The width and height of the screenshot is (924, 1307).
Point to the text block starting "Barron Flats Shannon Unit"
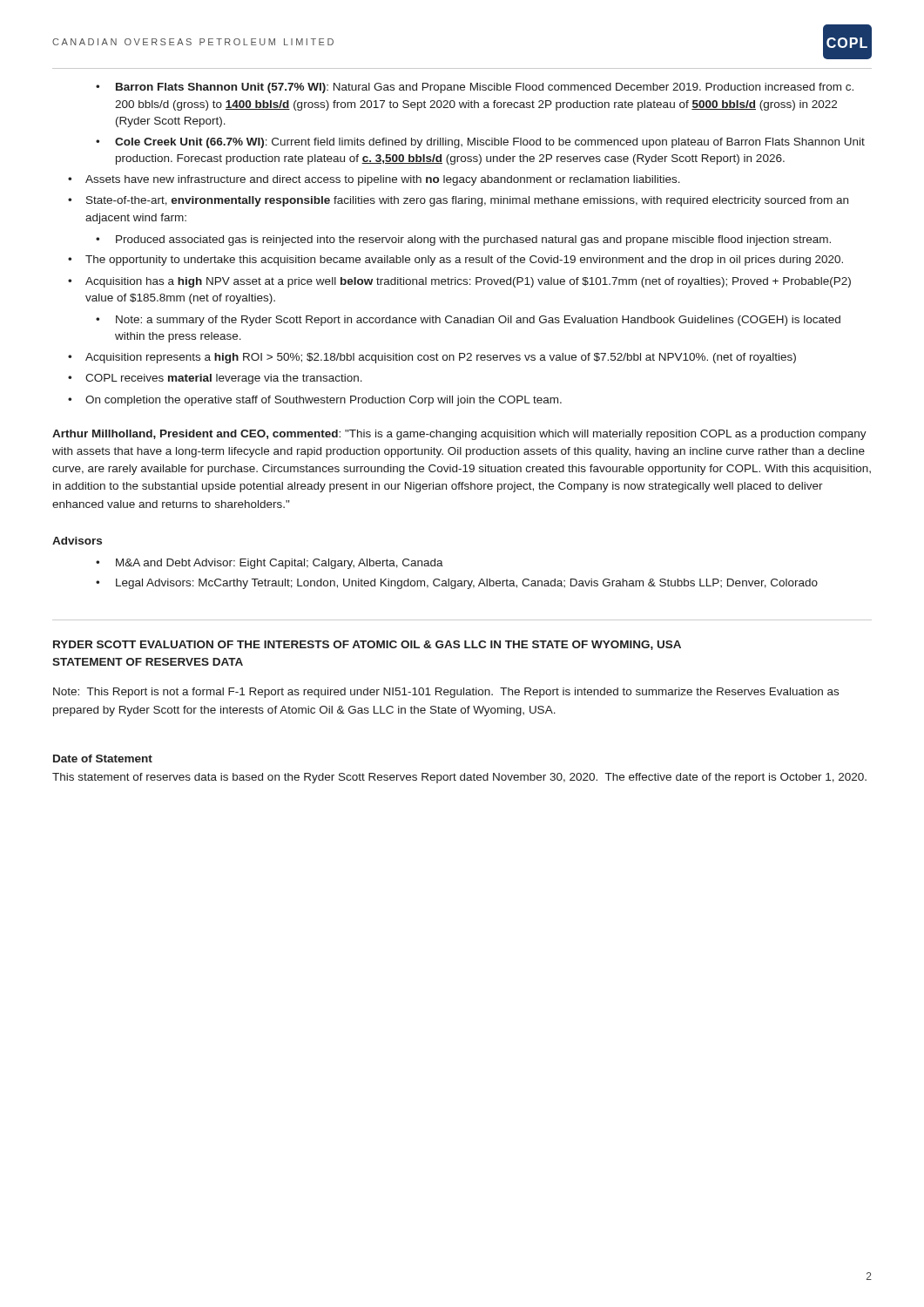click(485, 104)
